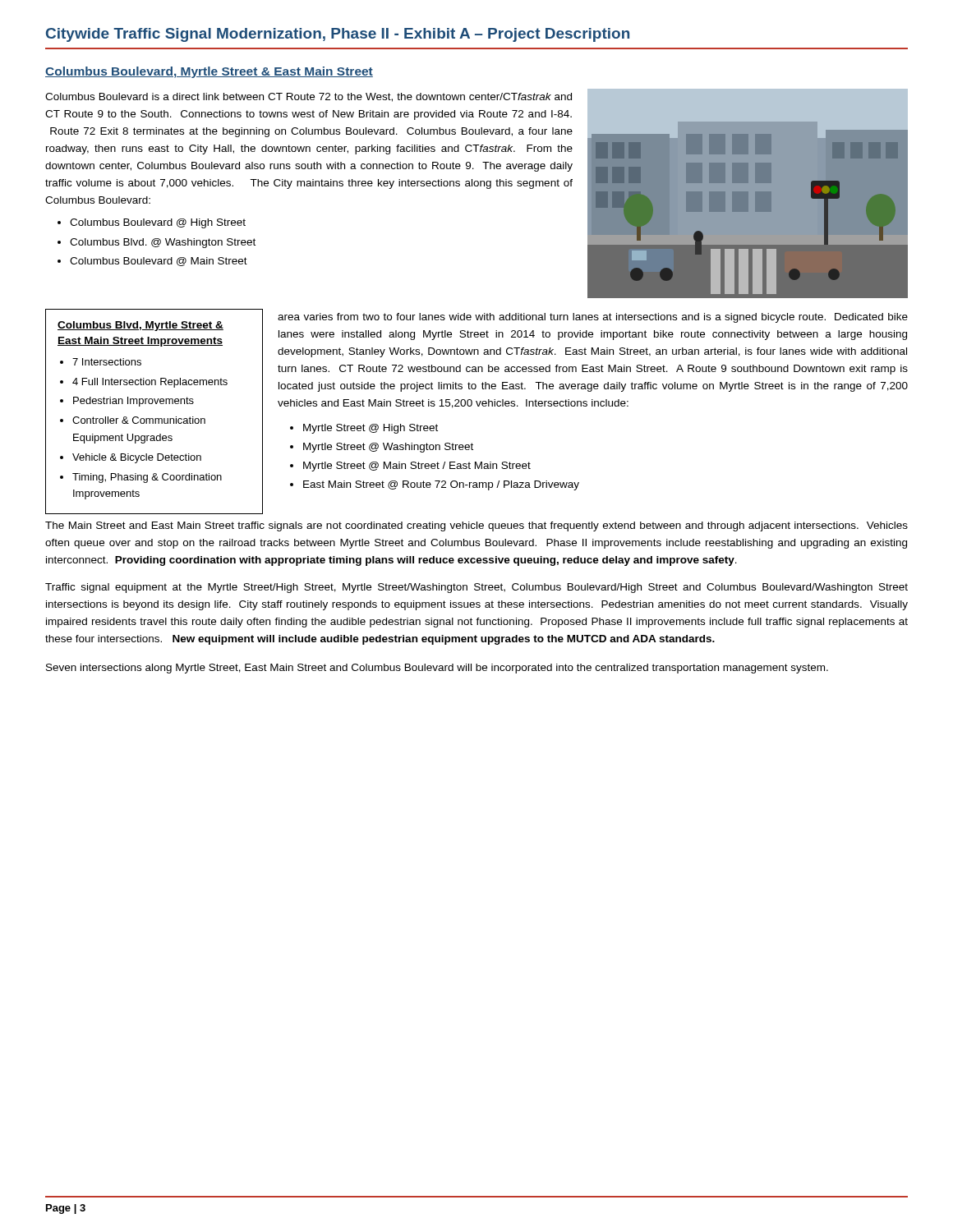Click the passage that begins "Seven intersections along Myrtle Street,"
The width and height of the screenshot is (953, 1232).
437,667
